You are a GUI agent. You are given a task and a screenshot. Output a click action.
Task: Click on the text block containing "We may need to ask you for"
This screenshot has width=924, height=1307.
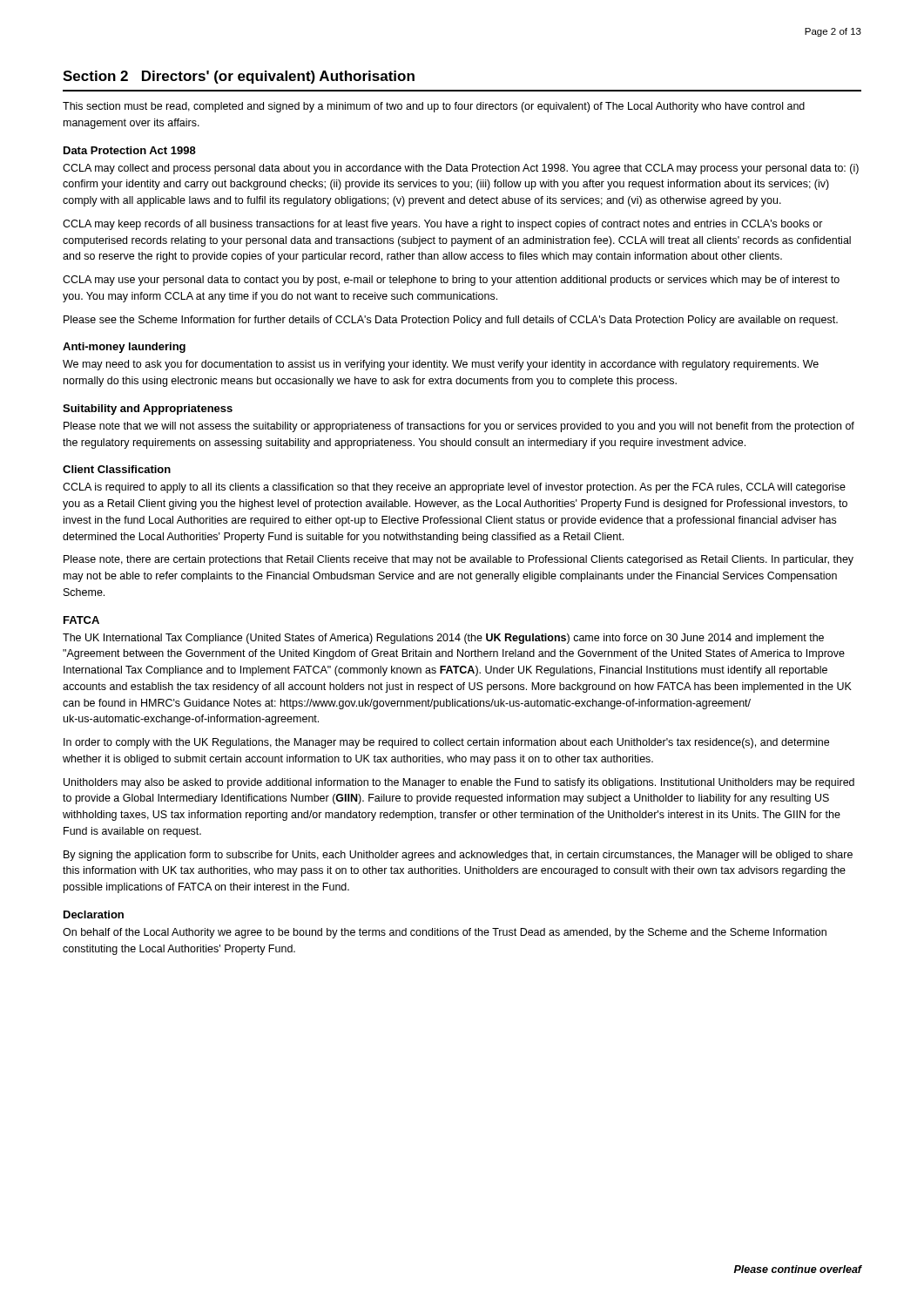[x=441, y=373]
